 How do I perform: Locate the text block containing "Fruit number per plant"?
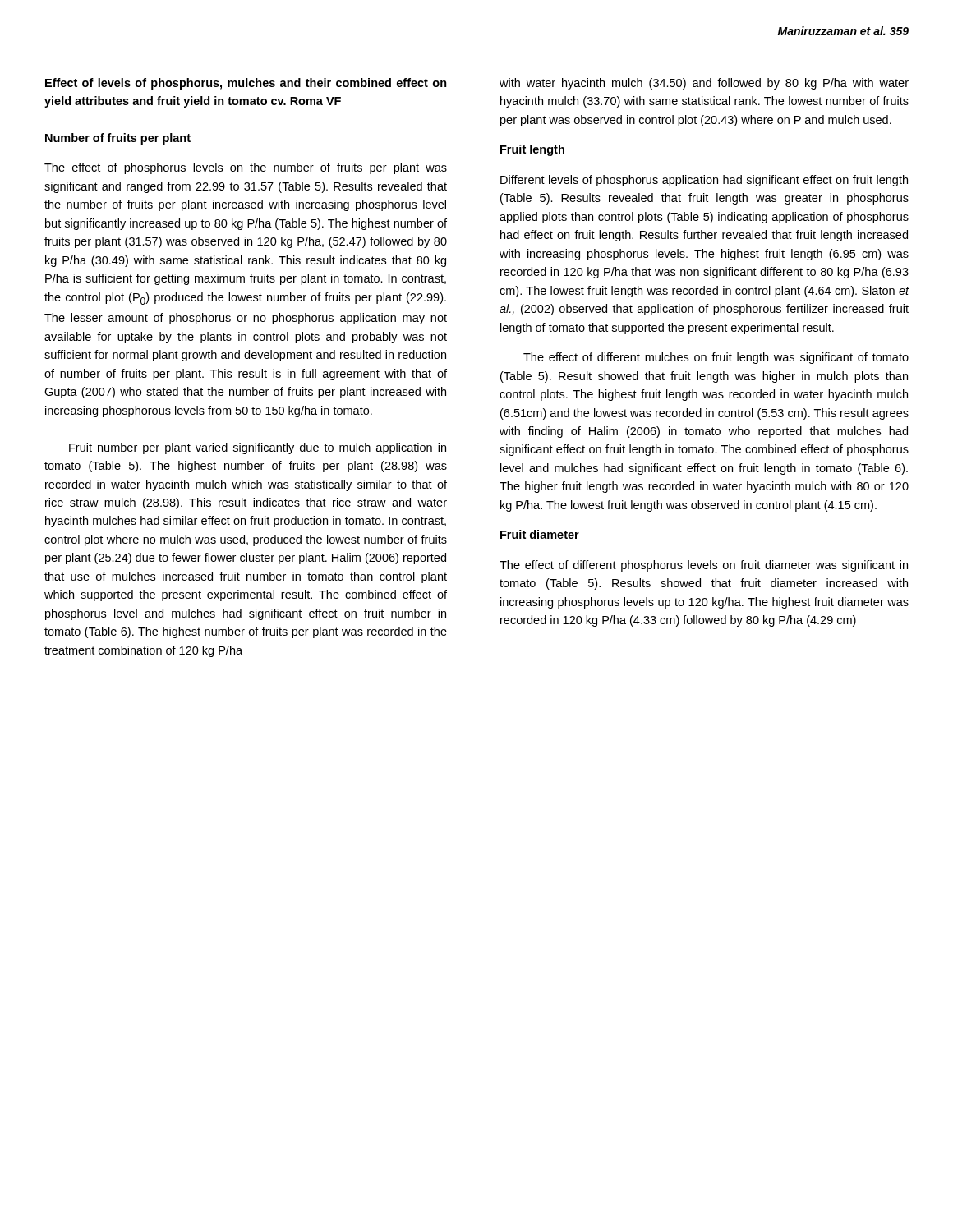click(246, 549)
